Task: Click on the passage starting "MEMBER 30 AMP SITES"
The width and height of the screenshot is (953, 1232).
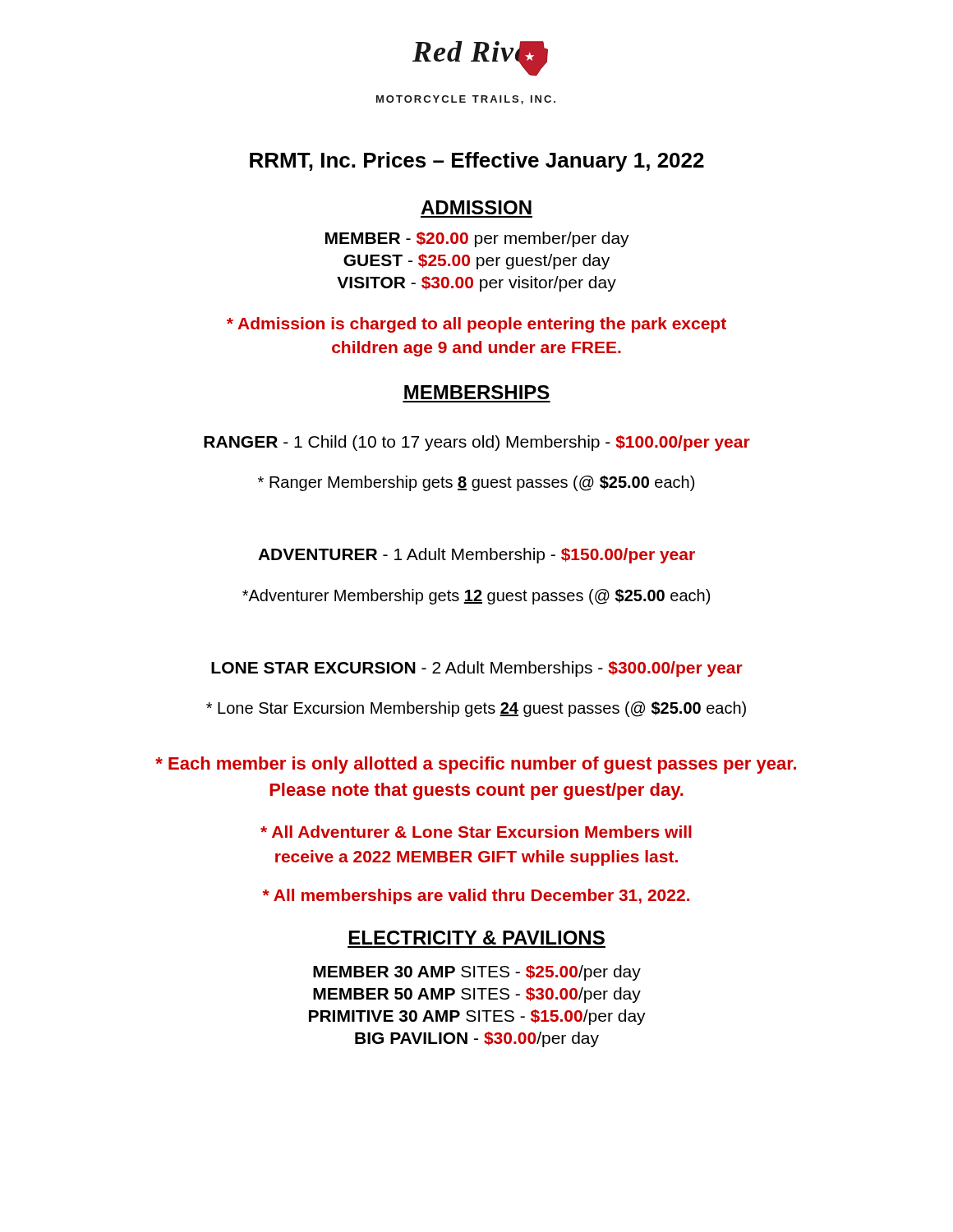Action: [x=476, y=1005]
